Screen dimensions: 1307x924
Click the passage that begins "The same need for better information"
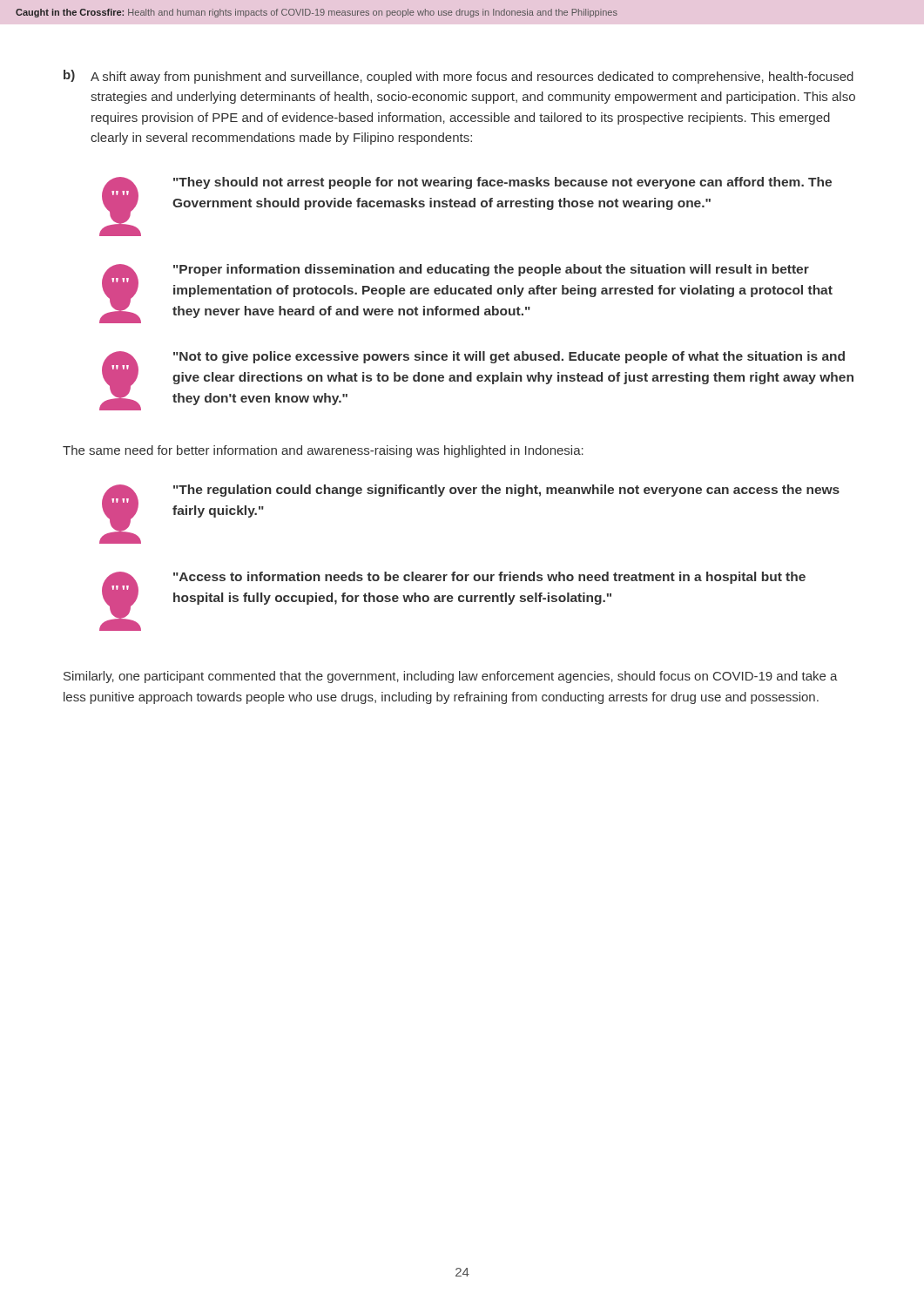coord(323,450)
